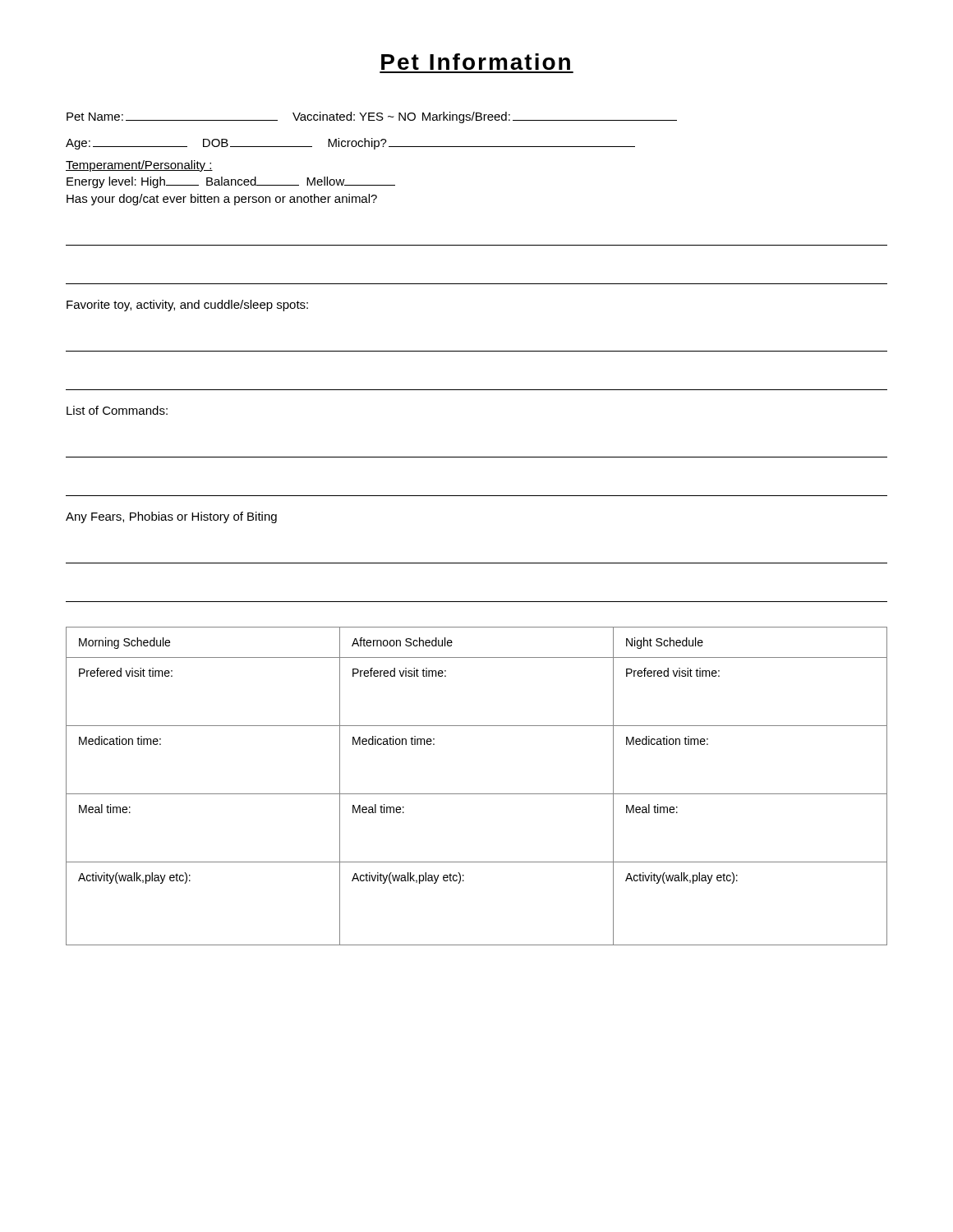Navigate to the region starting "Pet Information"
953x1232 pixels.
point(476,62)
